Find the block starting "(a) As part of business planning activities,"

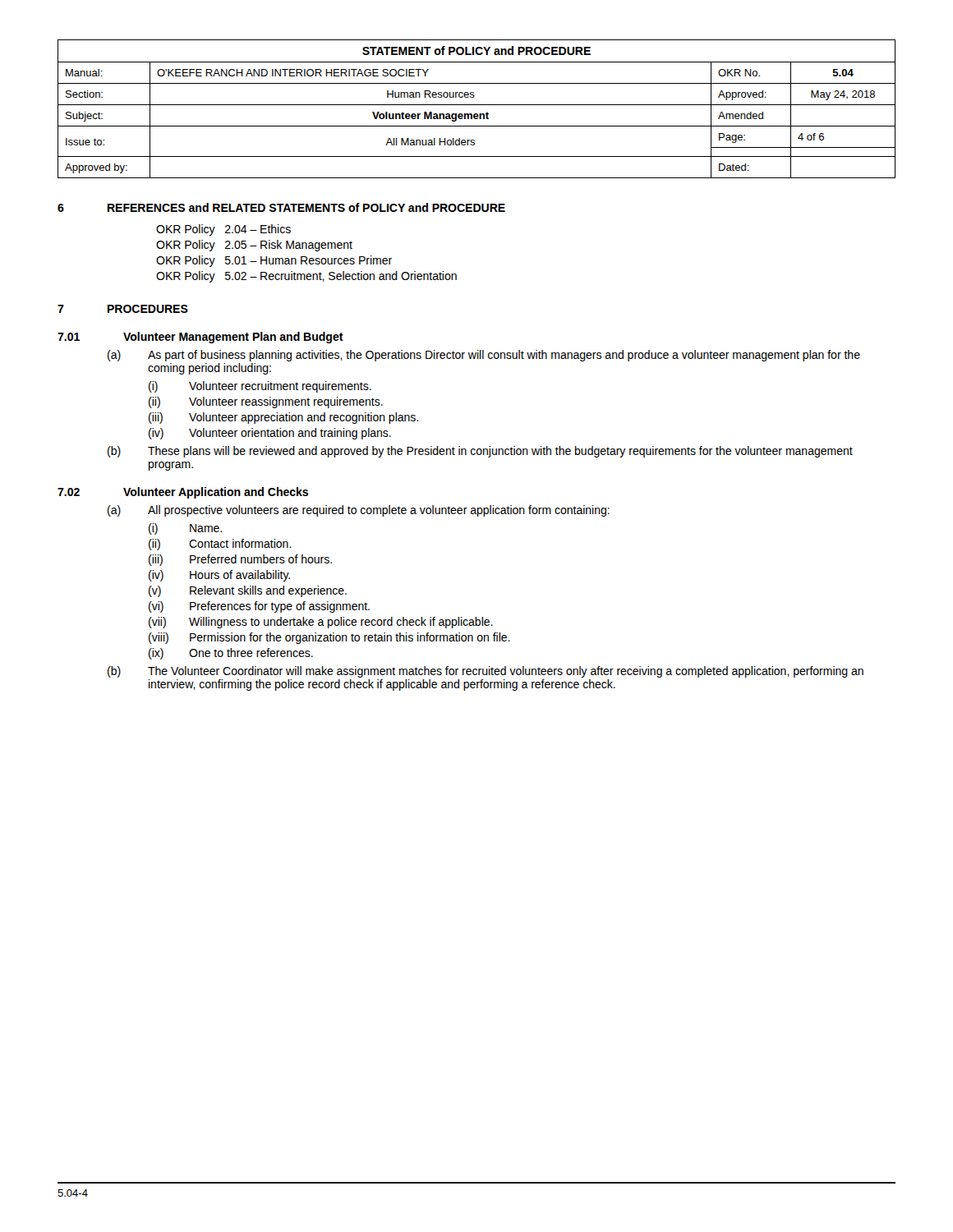pyautogui.click(x=501, y=361)
